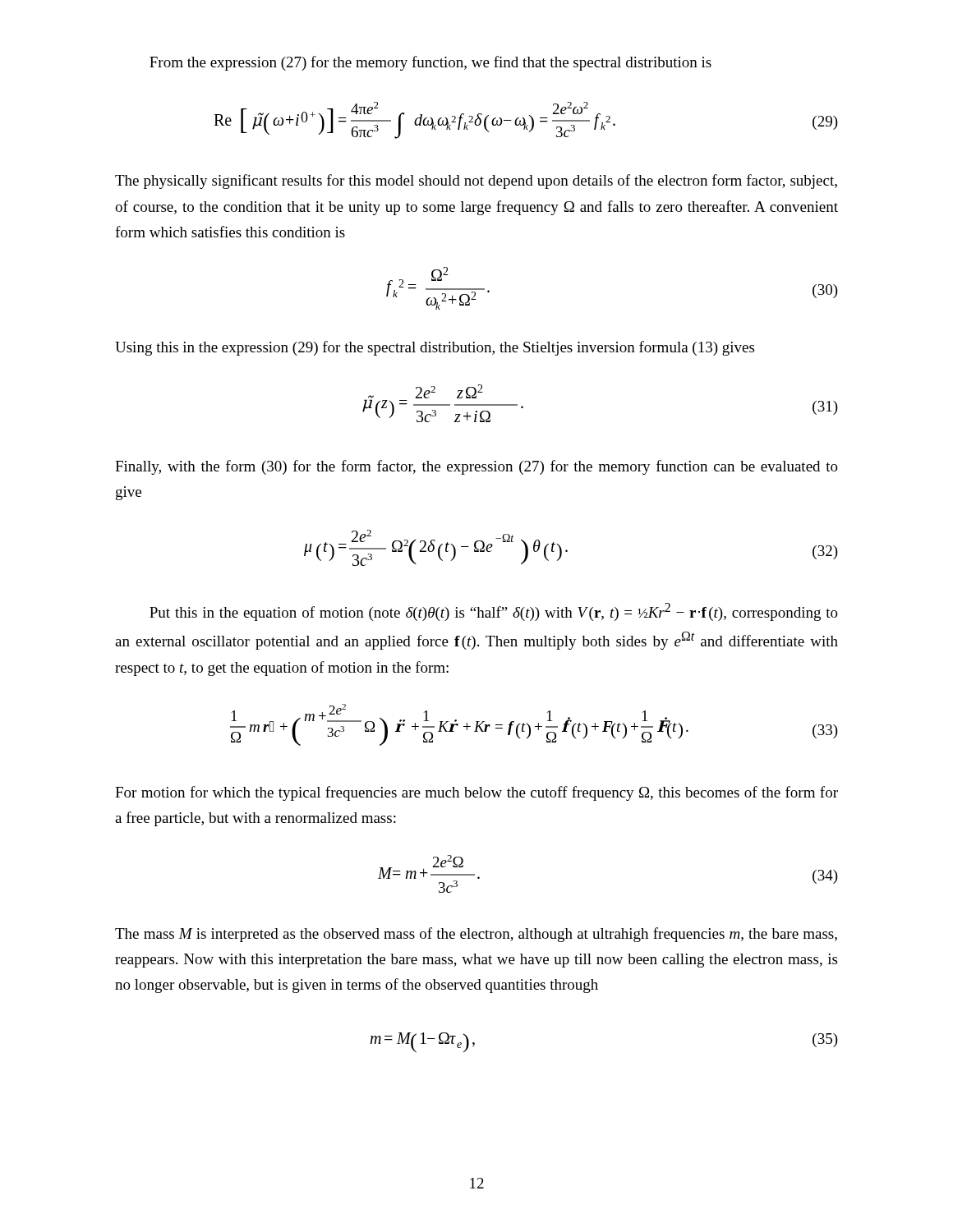Select the formula containing "m = M ("
Viewport: 953px width, 1232px height.
point(476,1039)
